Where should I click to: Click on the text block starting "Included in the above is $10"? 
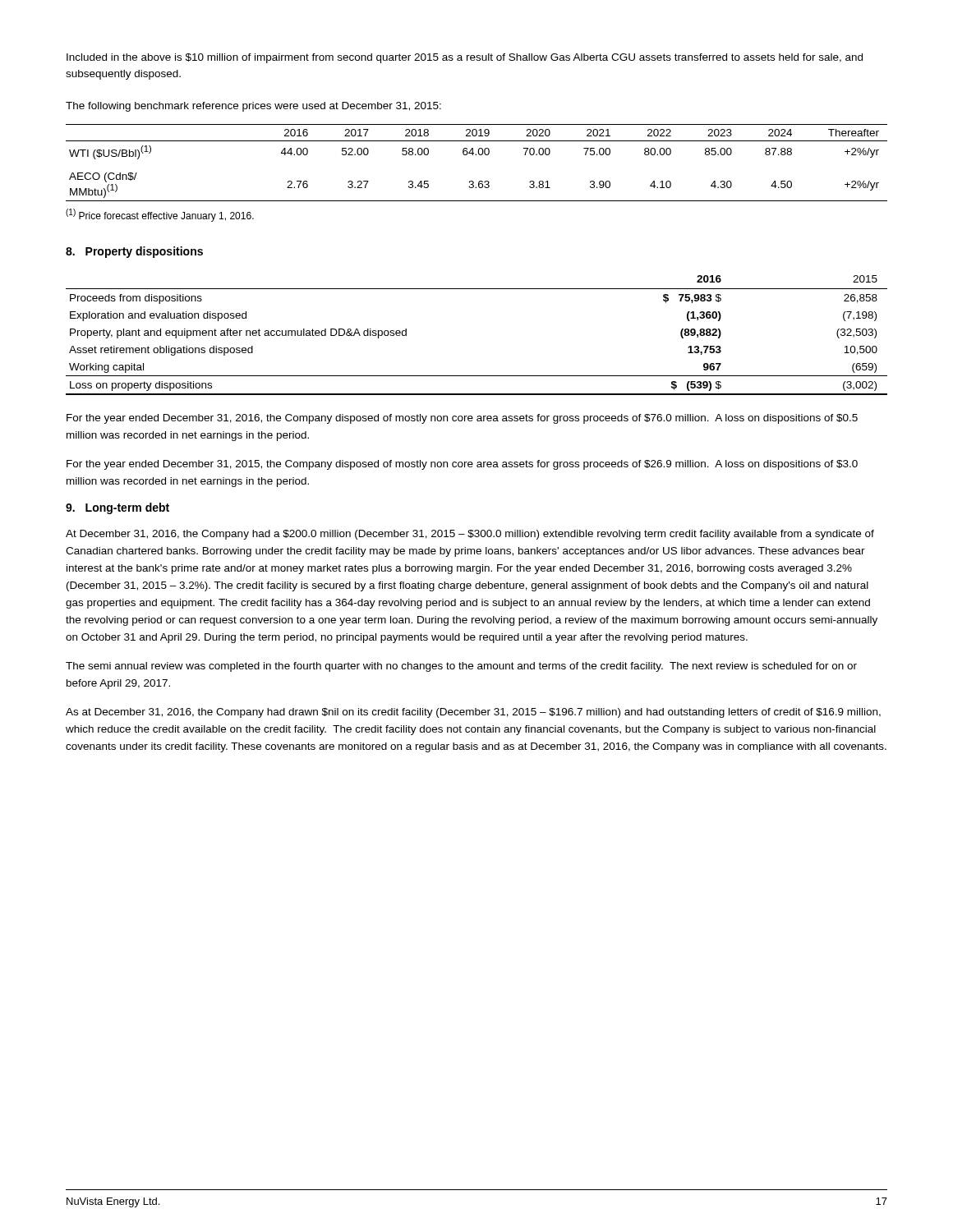coord(465,65)
